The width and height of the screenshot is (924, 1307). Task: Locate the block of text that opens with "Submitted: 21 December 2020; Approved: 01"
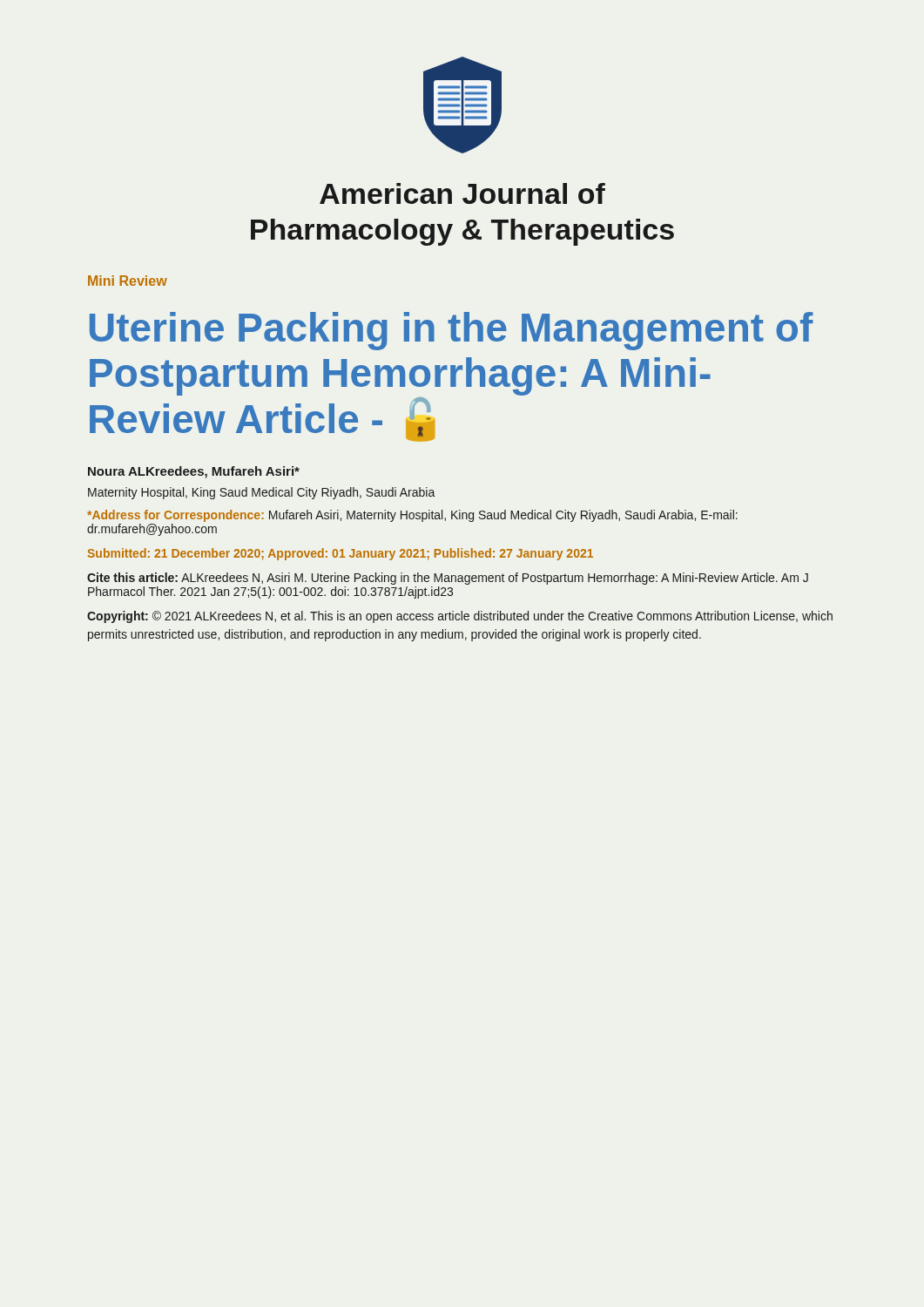tap(340, 554)
